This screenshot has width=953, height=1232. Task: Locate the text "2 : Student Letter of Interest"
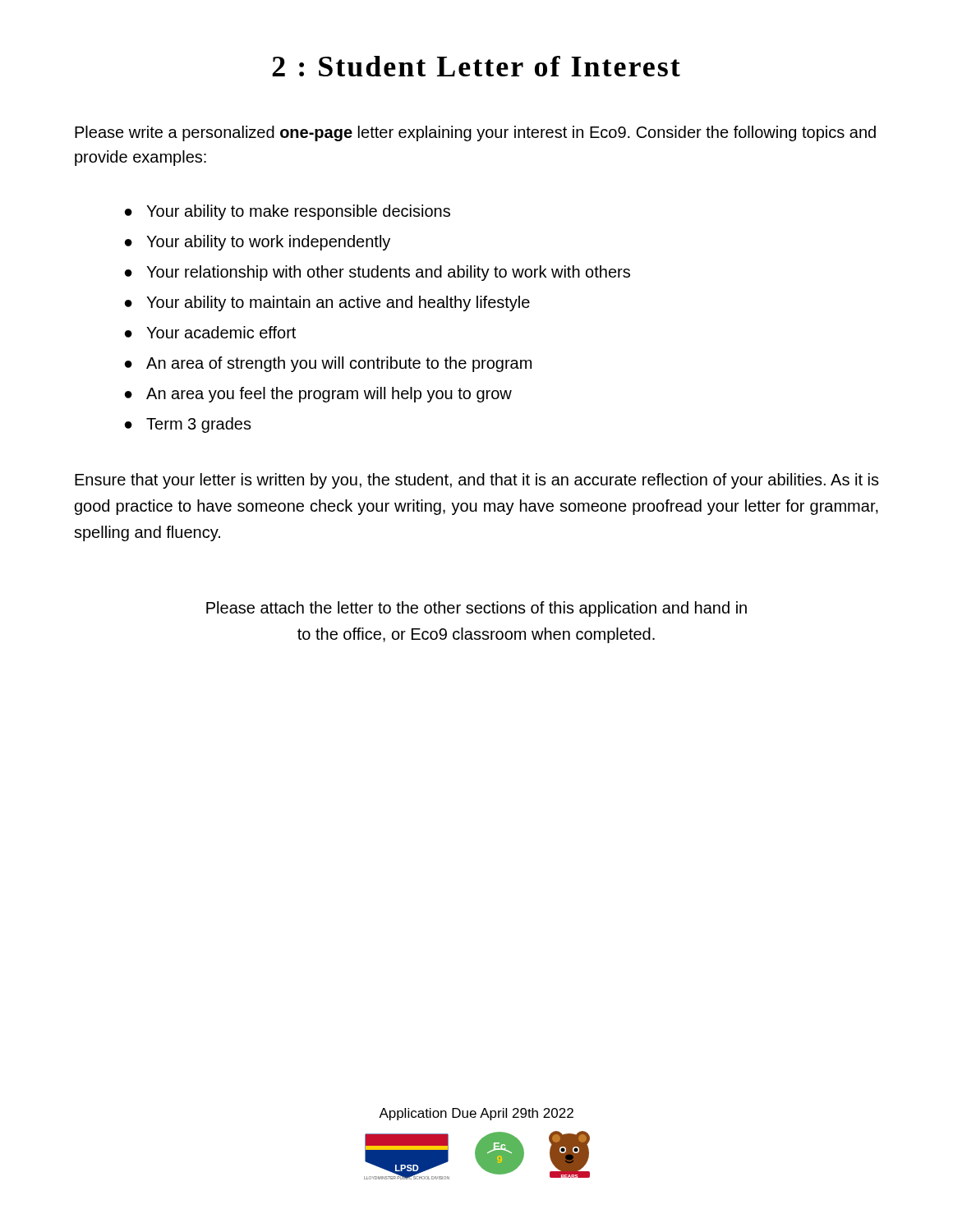click(476, 67)
